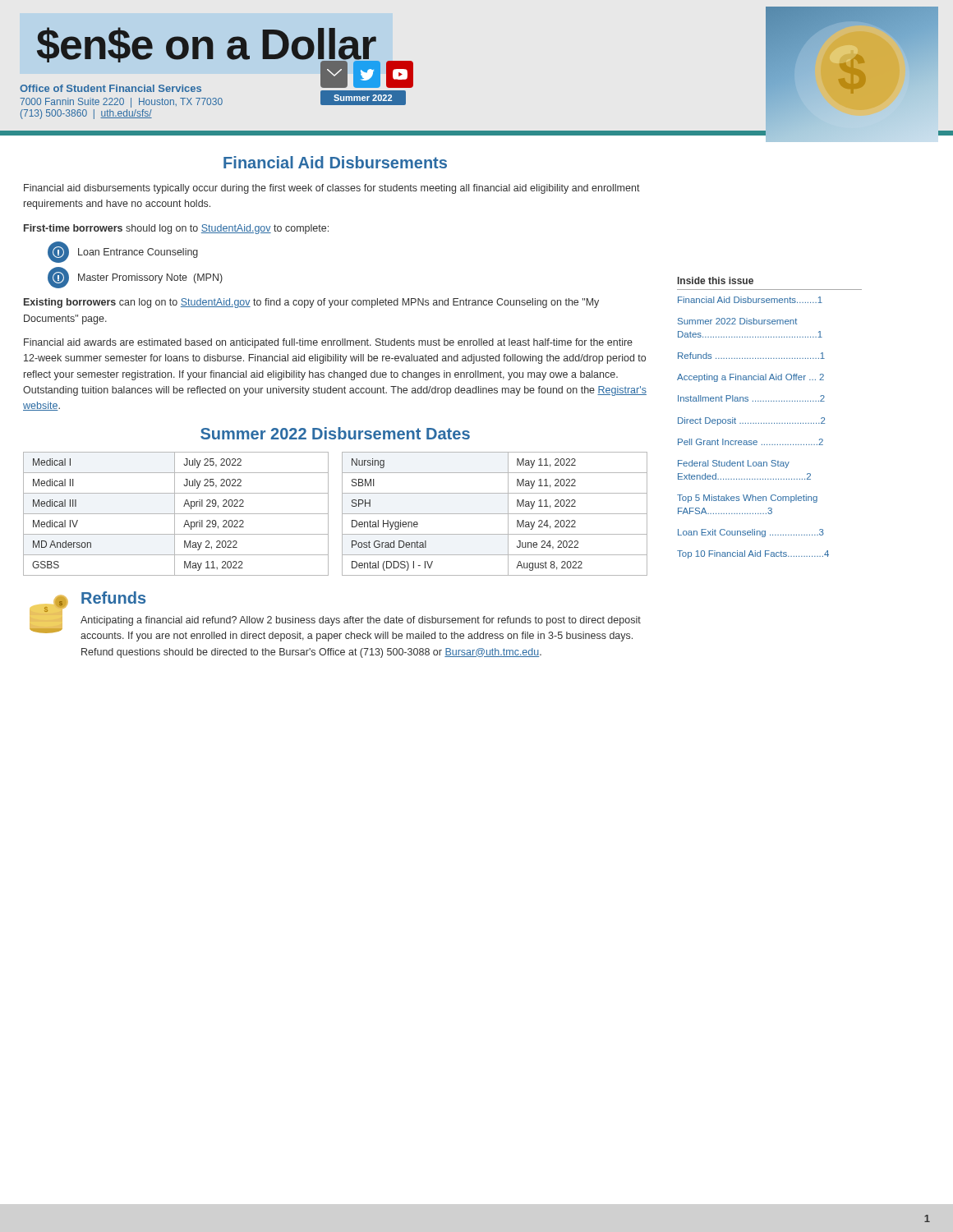Select the passage starting "Master Promissory Note (MPN)"
Screen dimensions: 1232x953
pyautogui.click(x=135, y=278)
